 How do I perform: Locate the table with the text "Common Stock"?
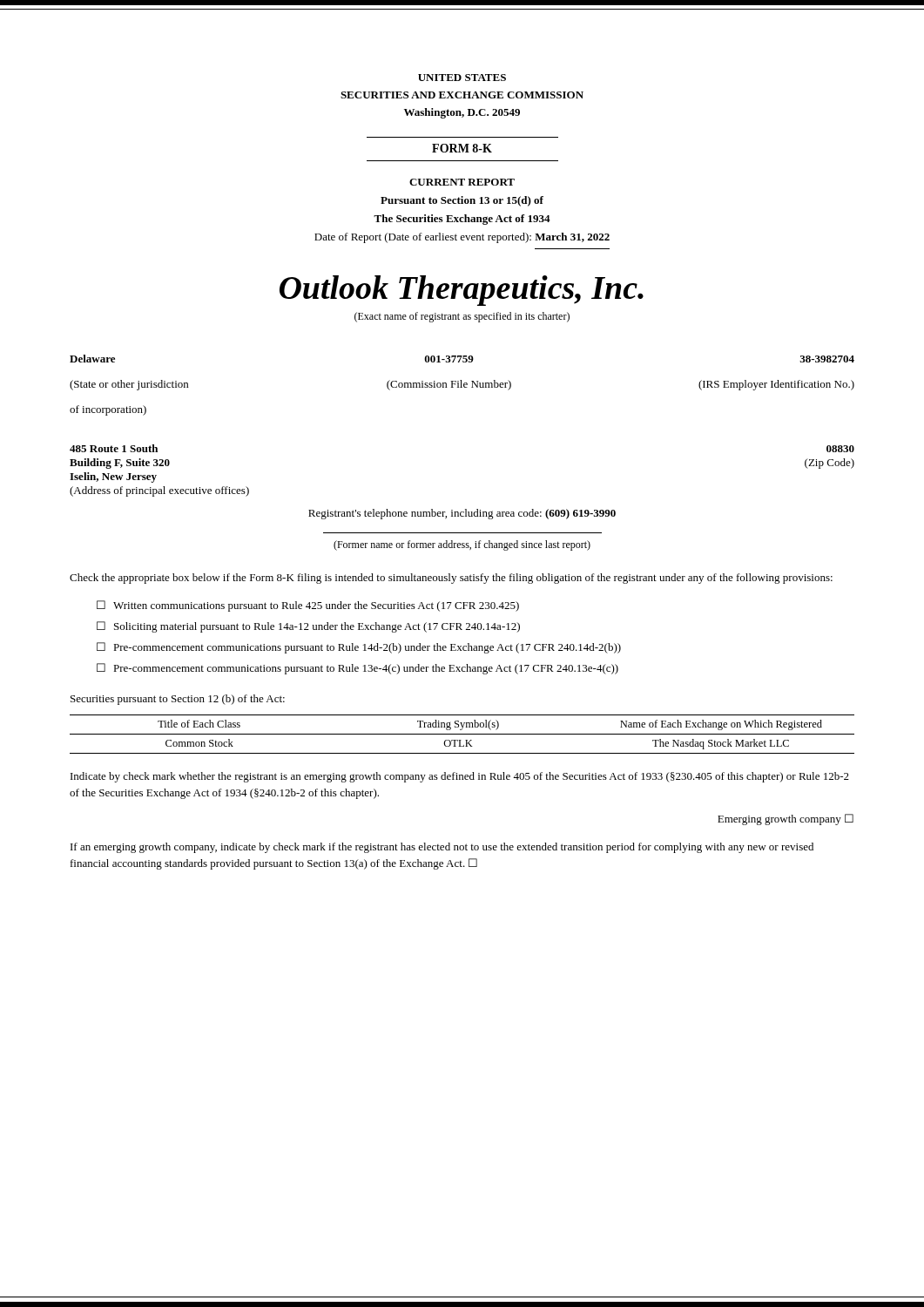pos(462,734)
